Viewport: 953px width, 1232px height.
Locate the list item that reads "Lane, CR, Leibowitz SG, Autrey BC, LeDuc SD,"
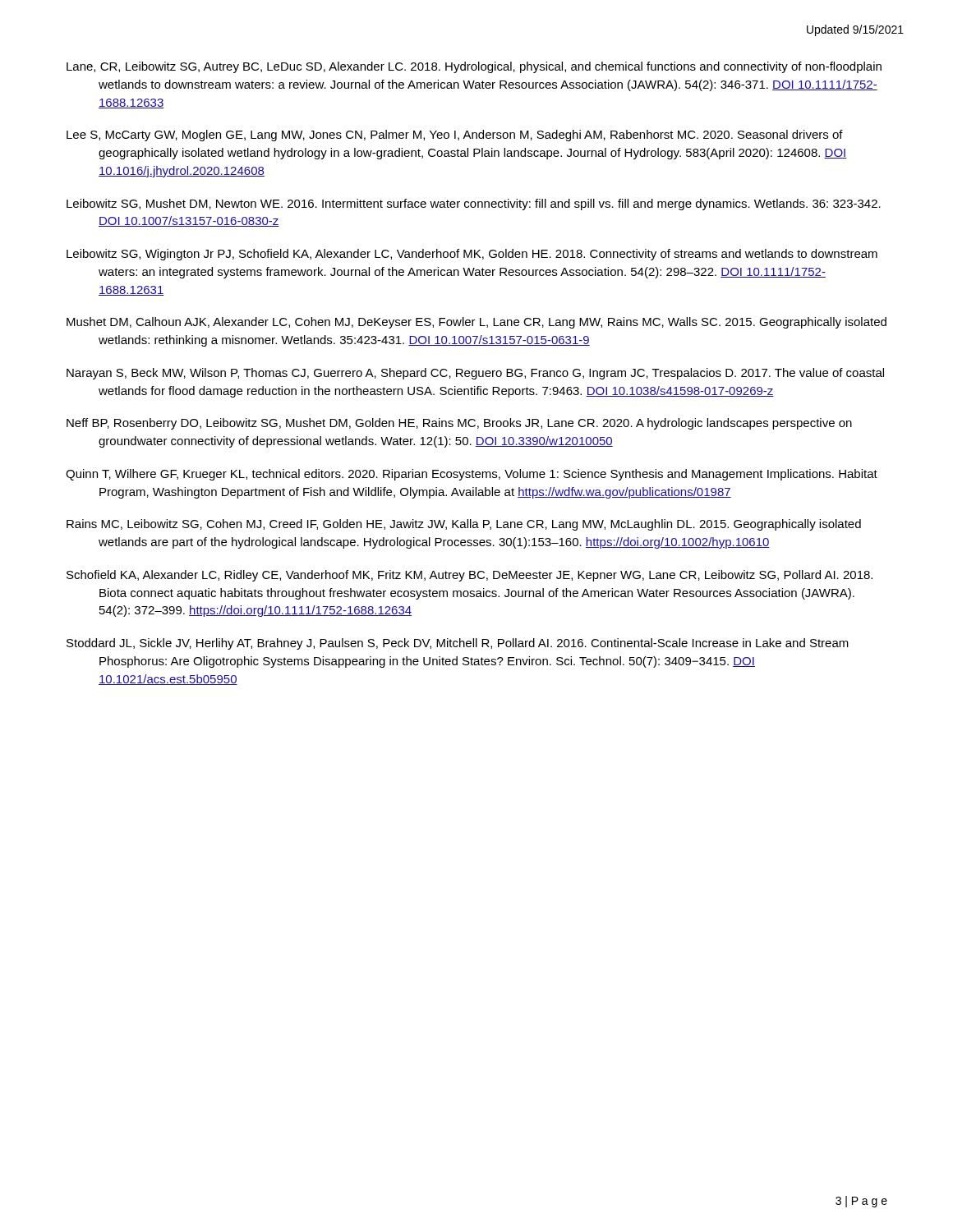474,84
